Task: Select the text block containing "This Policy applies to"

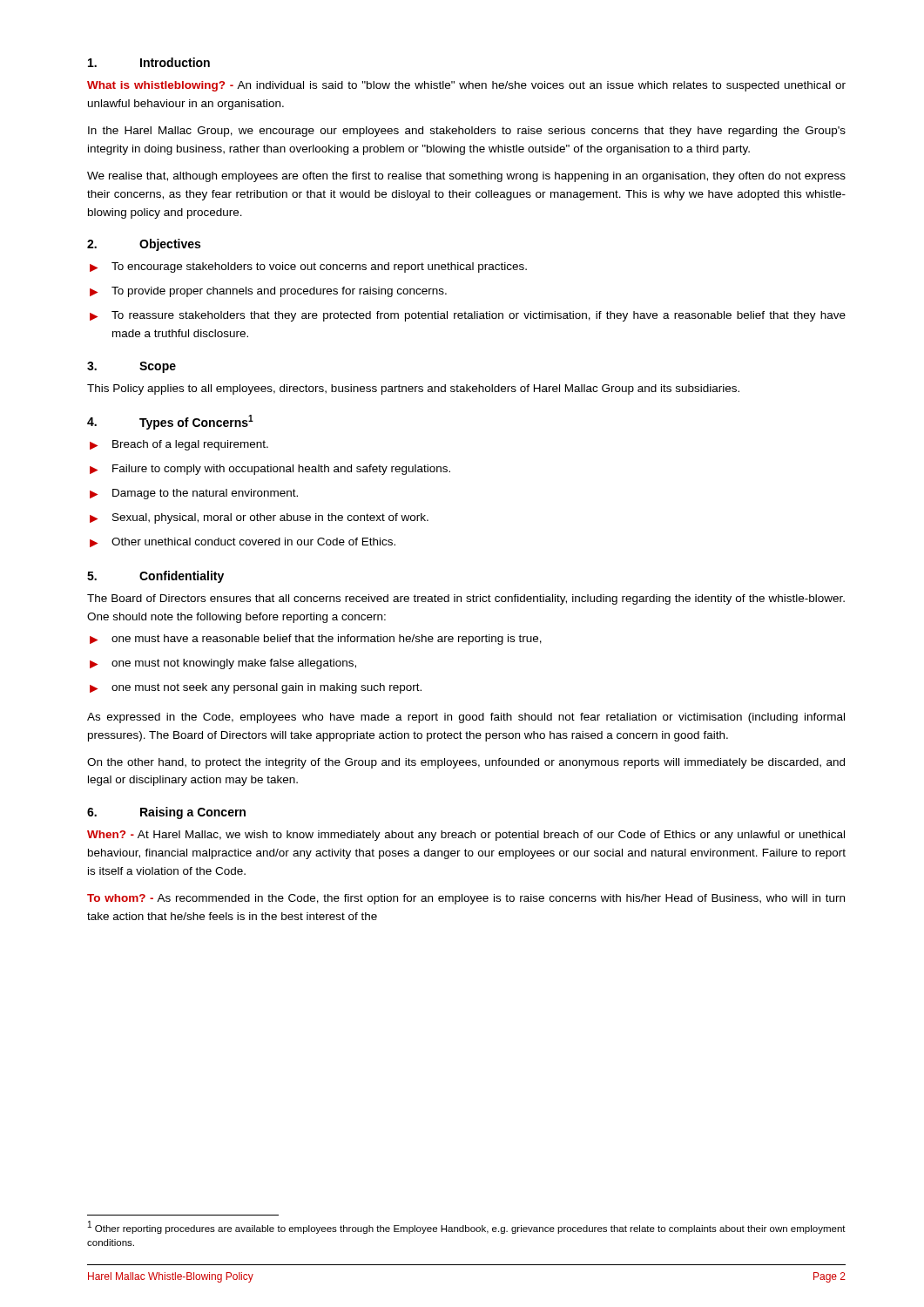Action: [x=414, y=388]
